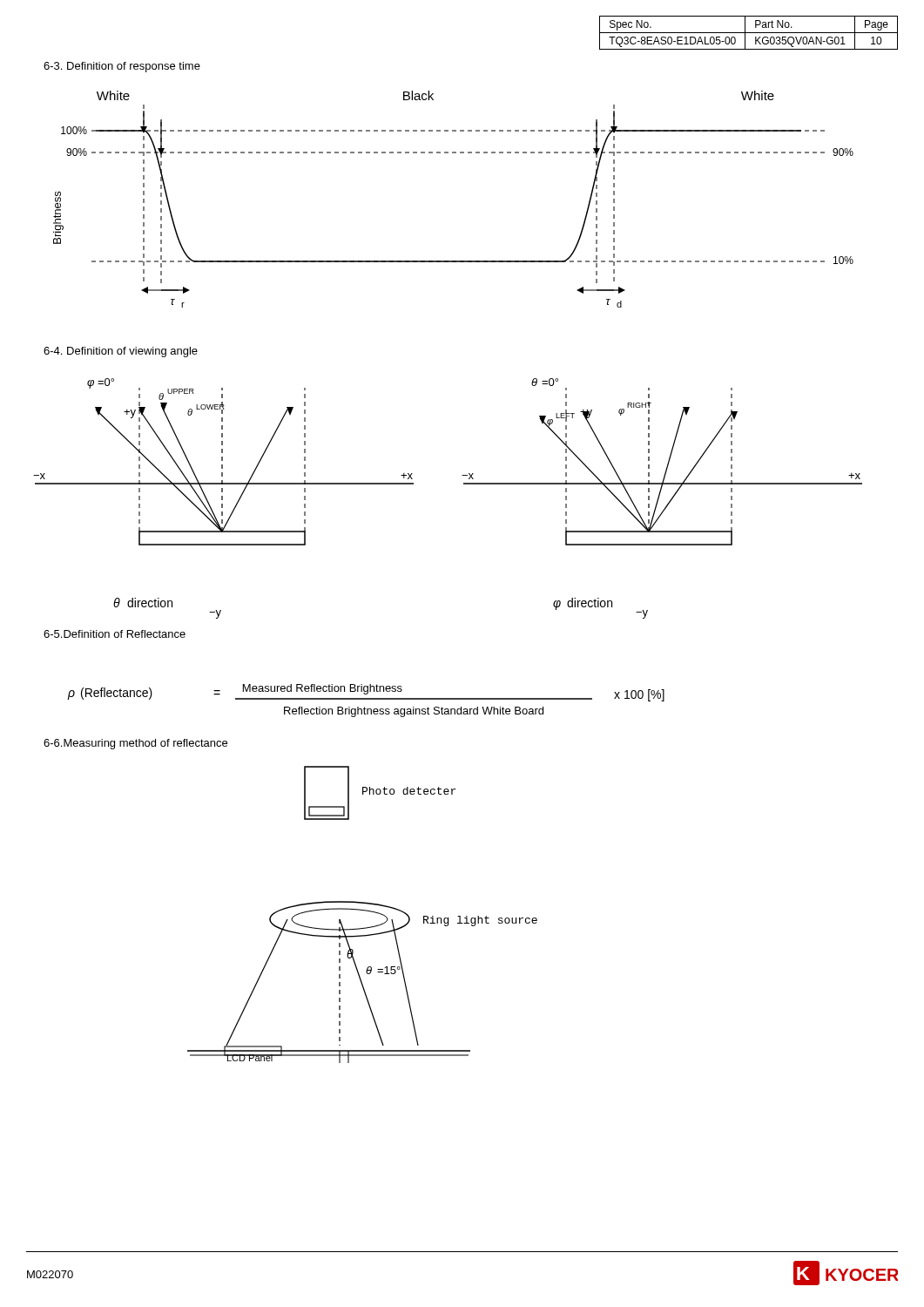Find the passage starting "6-3. Definition of response"
This screenshot has width=924, height=1307.
[122, 66]
